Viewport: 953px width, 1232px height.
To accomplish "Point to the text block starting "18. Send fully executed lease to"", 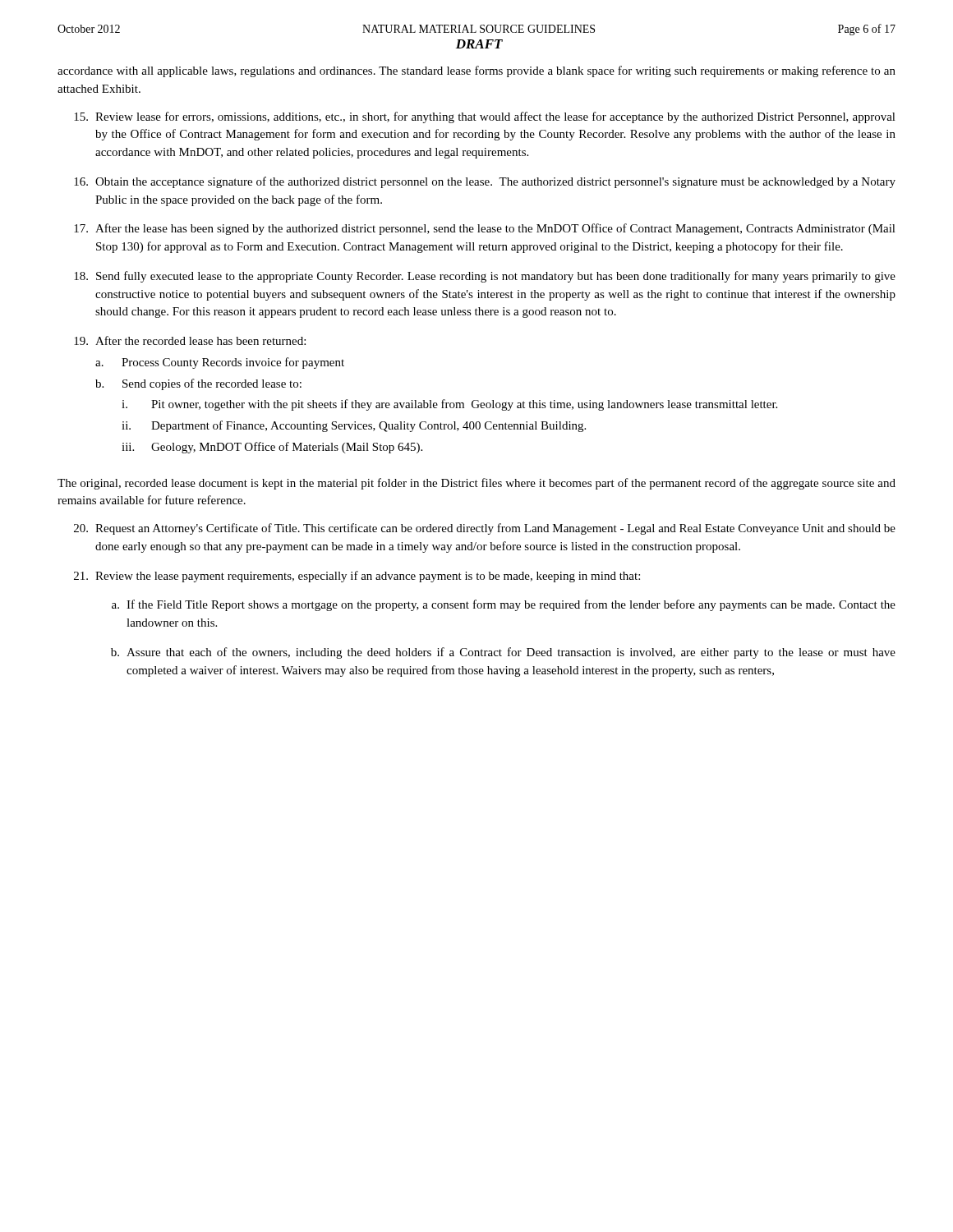I will pyautogui.click(x=476, y=294).
